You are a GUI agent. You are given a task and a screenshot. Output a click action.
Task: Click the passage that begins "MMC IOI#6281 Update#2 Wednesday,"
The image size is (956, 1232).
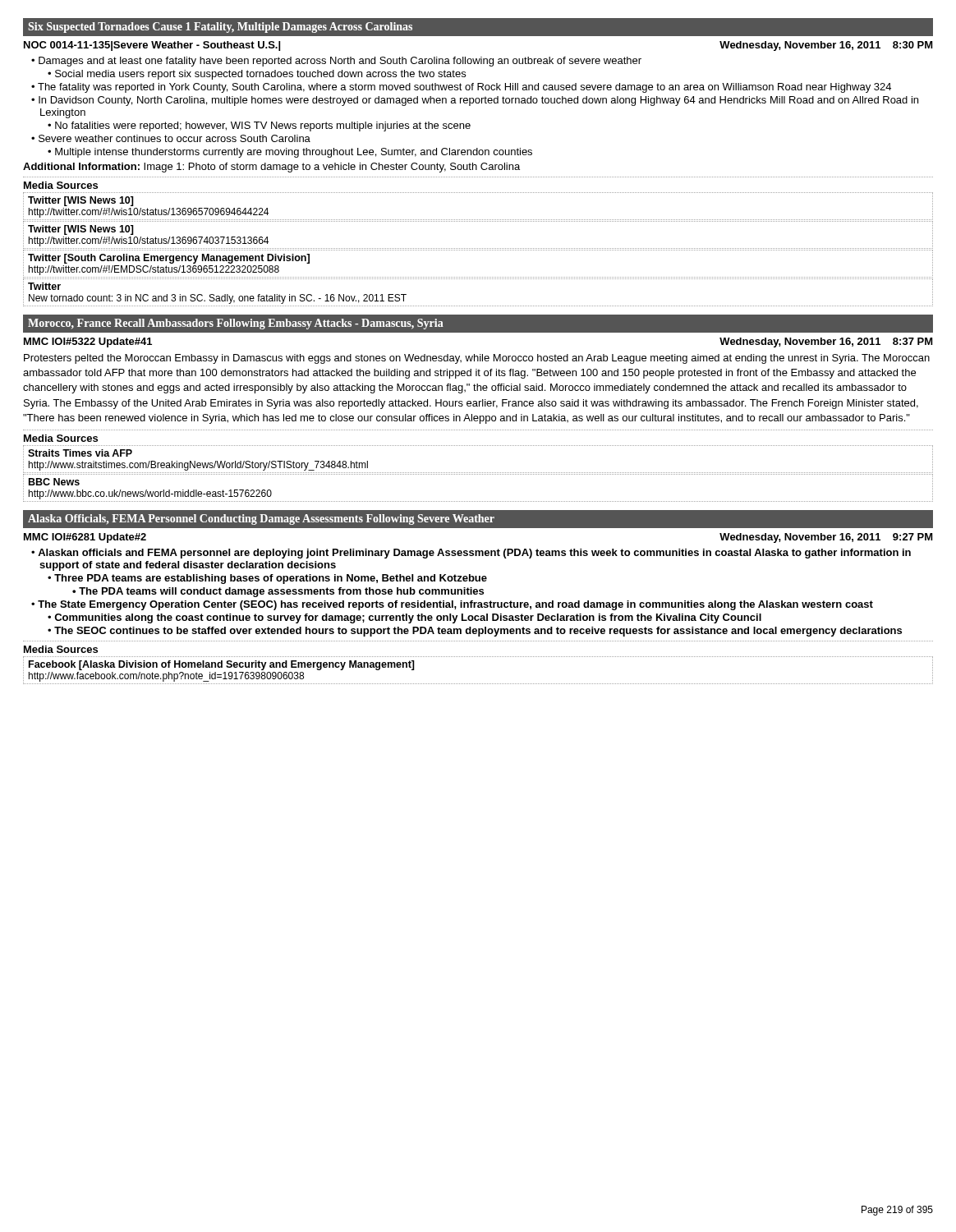pyautogui.click(x=478, y=537)
